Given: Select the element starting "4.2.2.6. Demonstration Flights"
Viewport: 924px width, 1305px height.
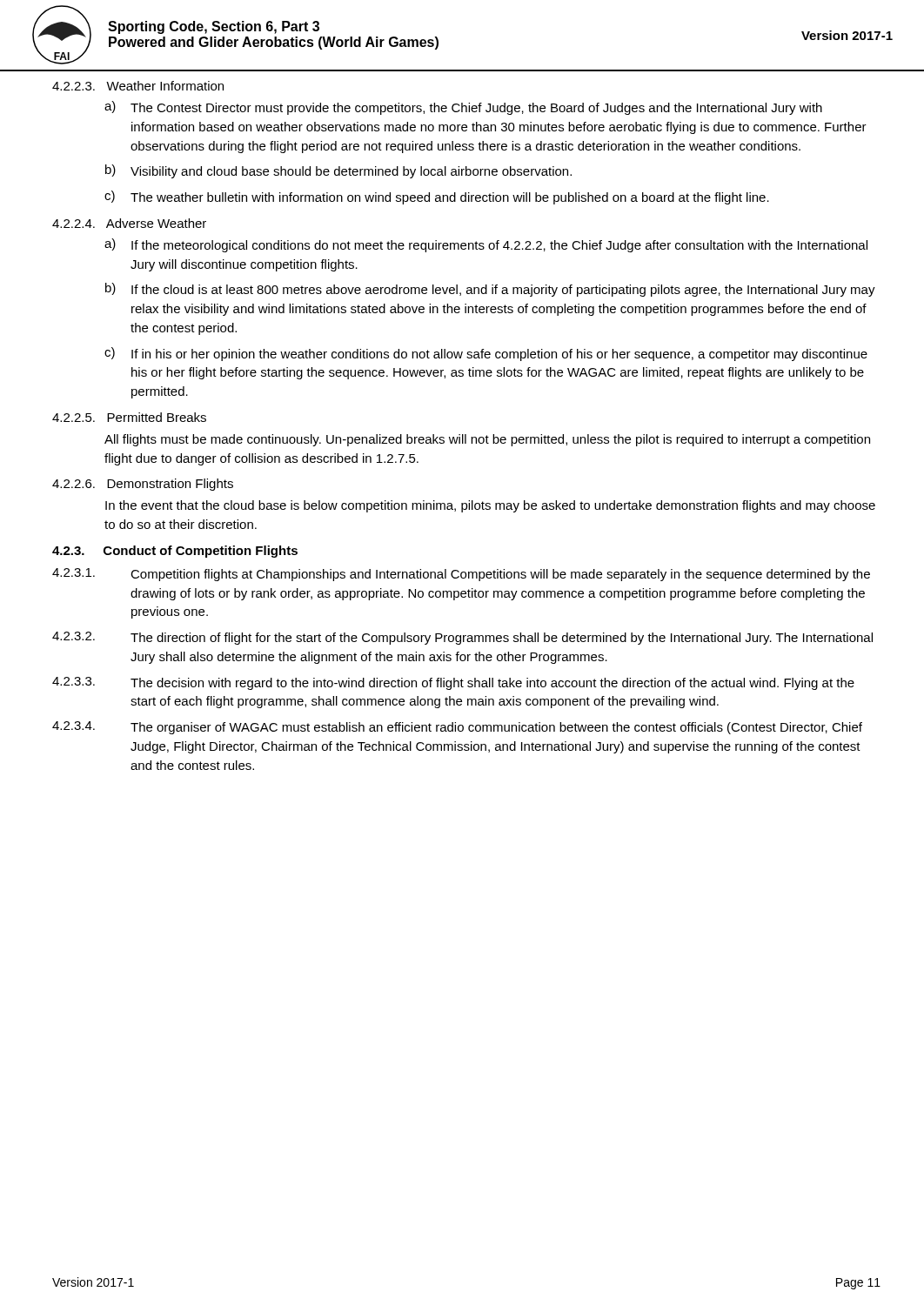Looking at the screenshot, I should [143, 484].
